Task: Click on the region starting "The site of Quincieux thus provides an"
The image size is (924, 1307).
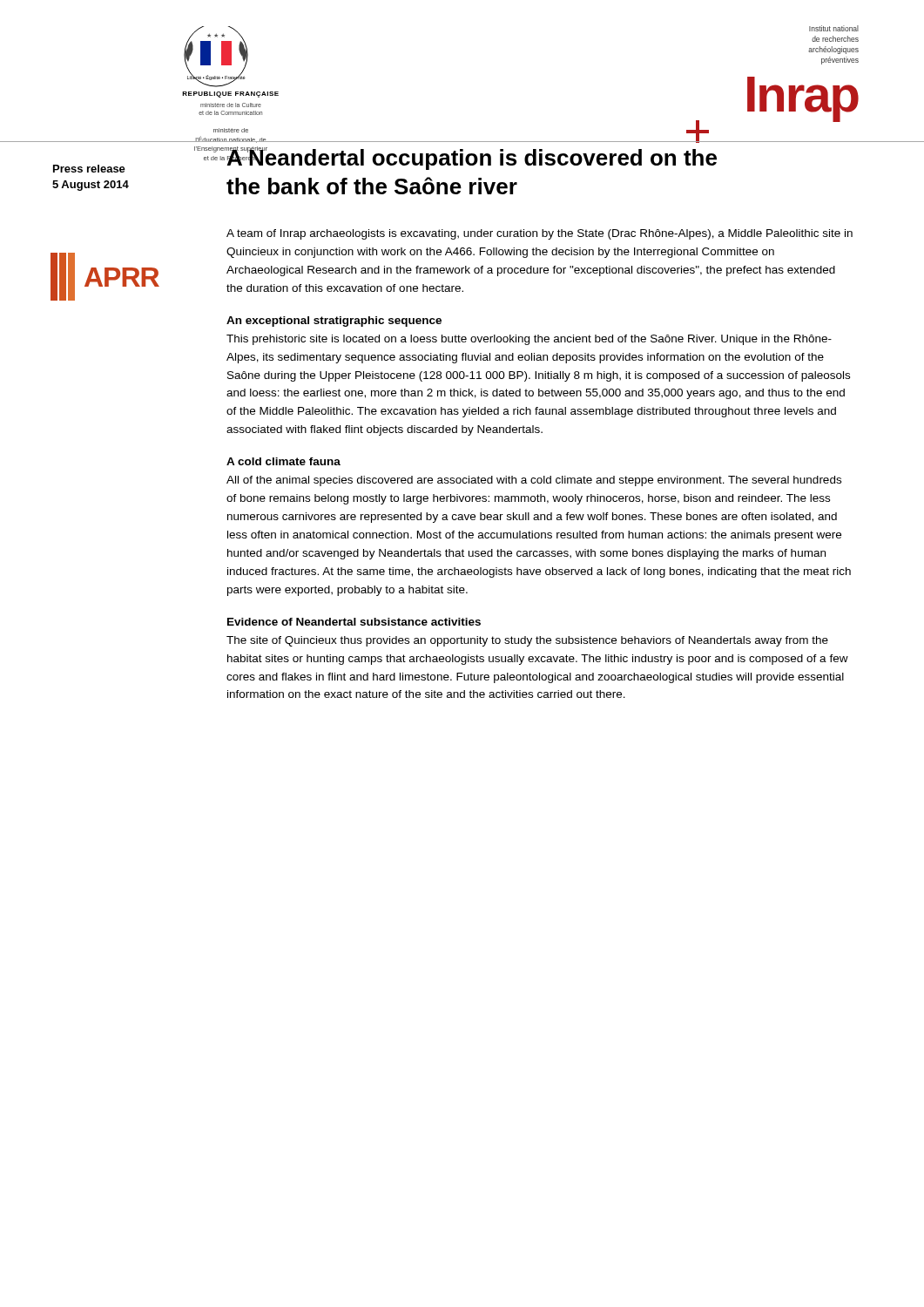Action: coord(540,668)
